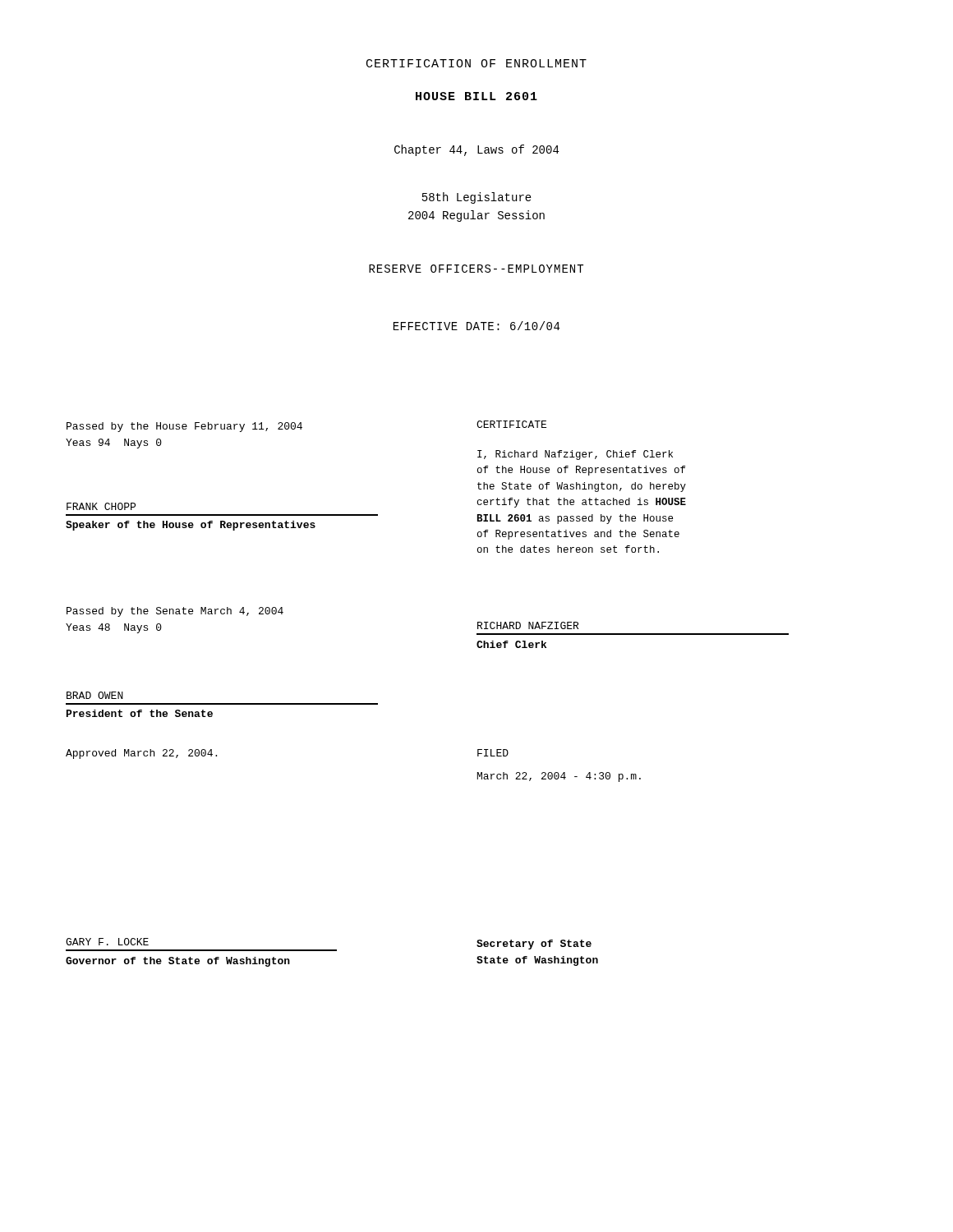Select the text block starting "58th Legislature 2004"
The image size is (953, 1232).
[476, 207]
